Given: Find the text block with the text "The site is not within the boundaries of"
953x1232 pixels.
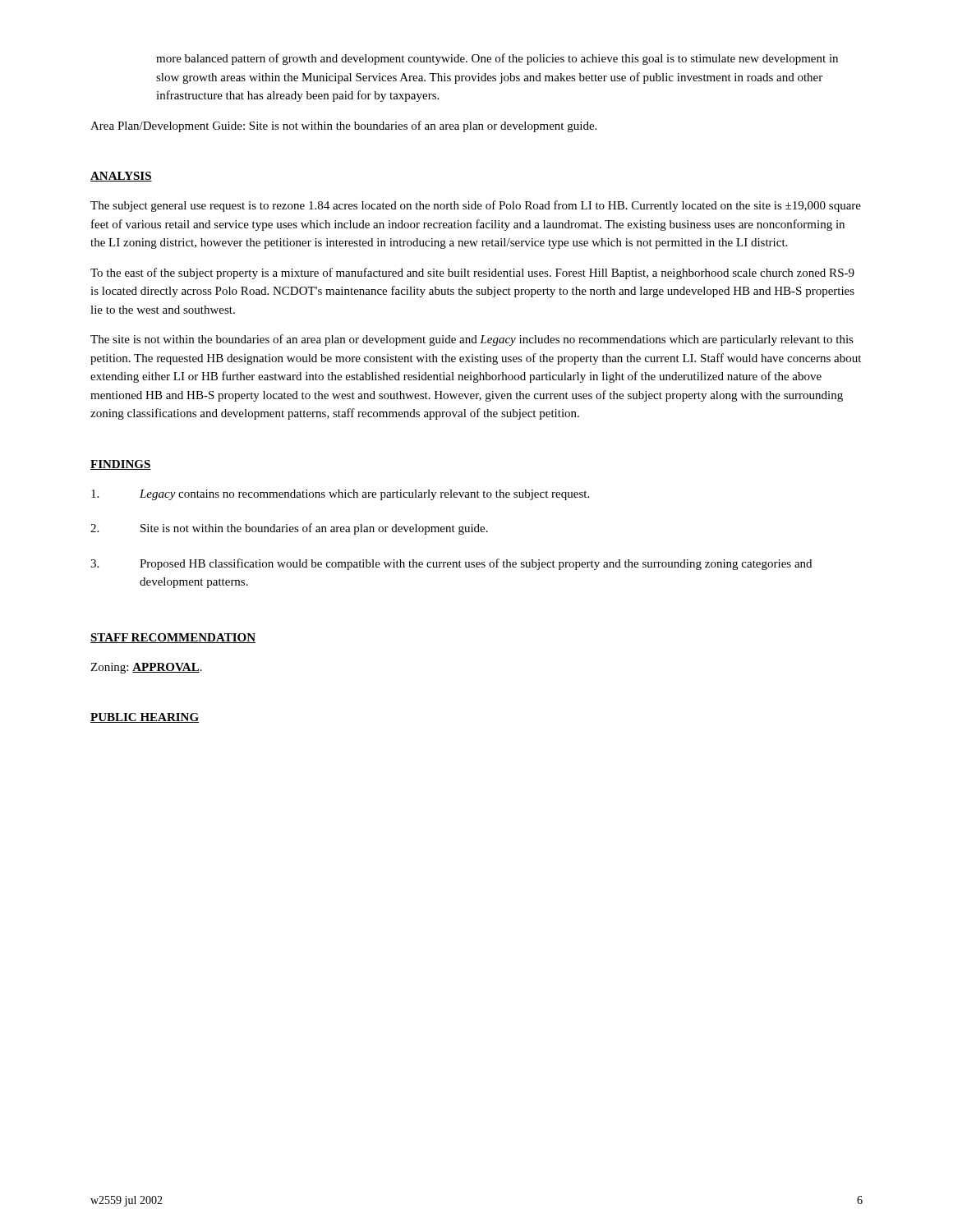Looking at the screenshot, I should [x=476, y=376].
